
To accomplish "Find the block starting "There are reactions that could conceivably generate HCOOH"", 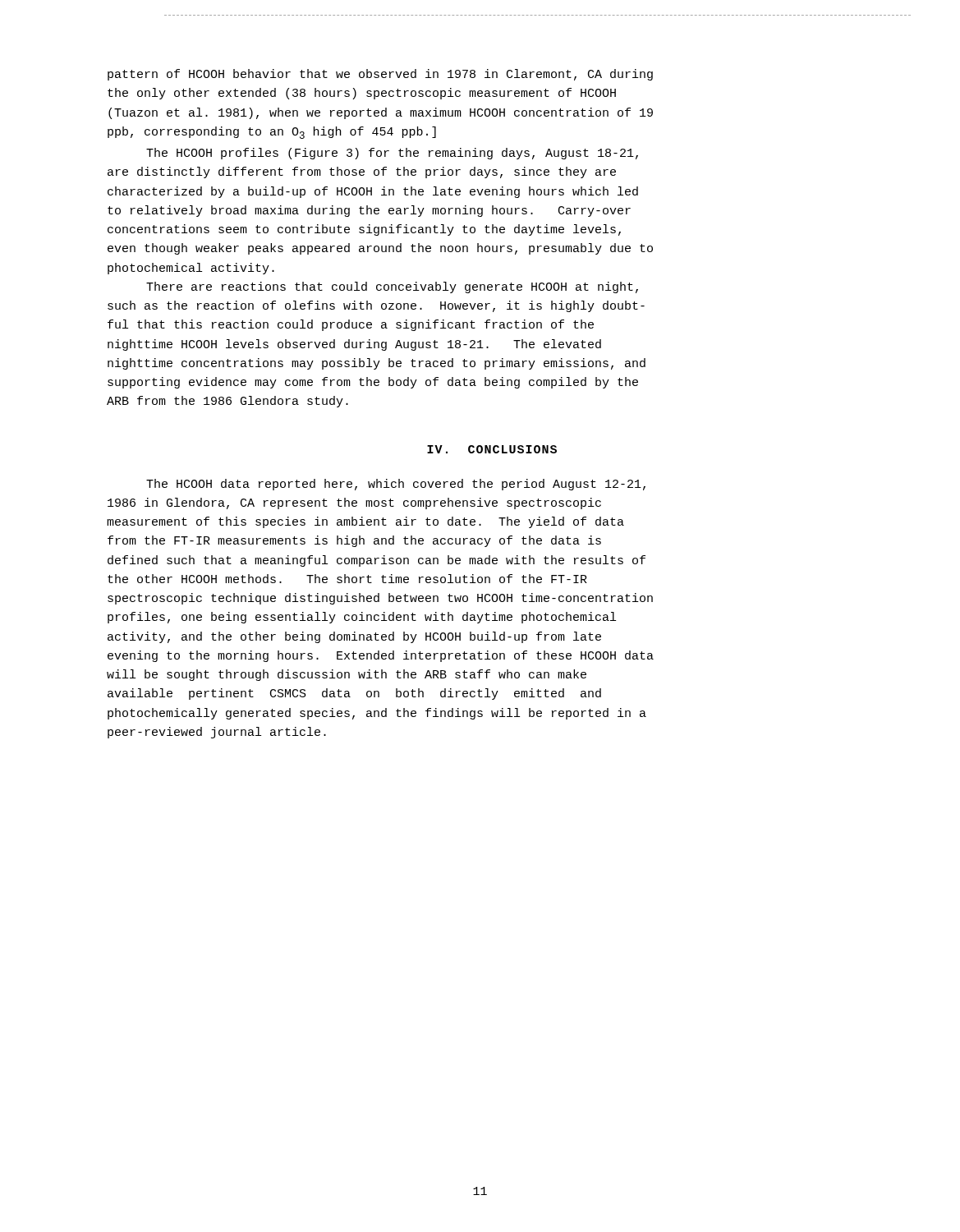I will 377,345.
